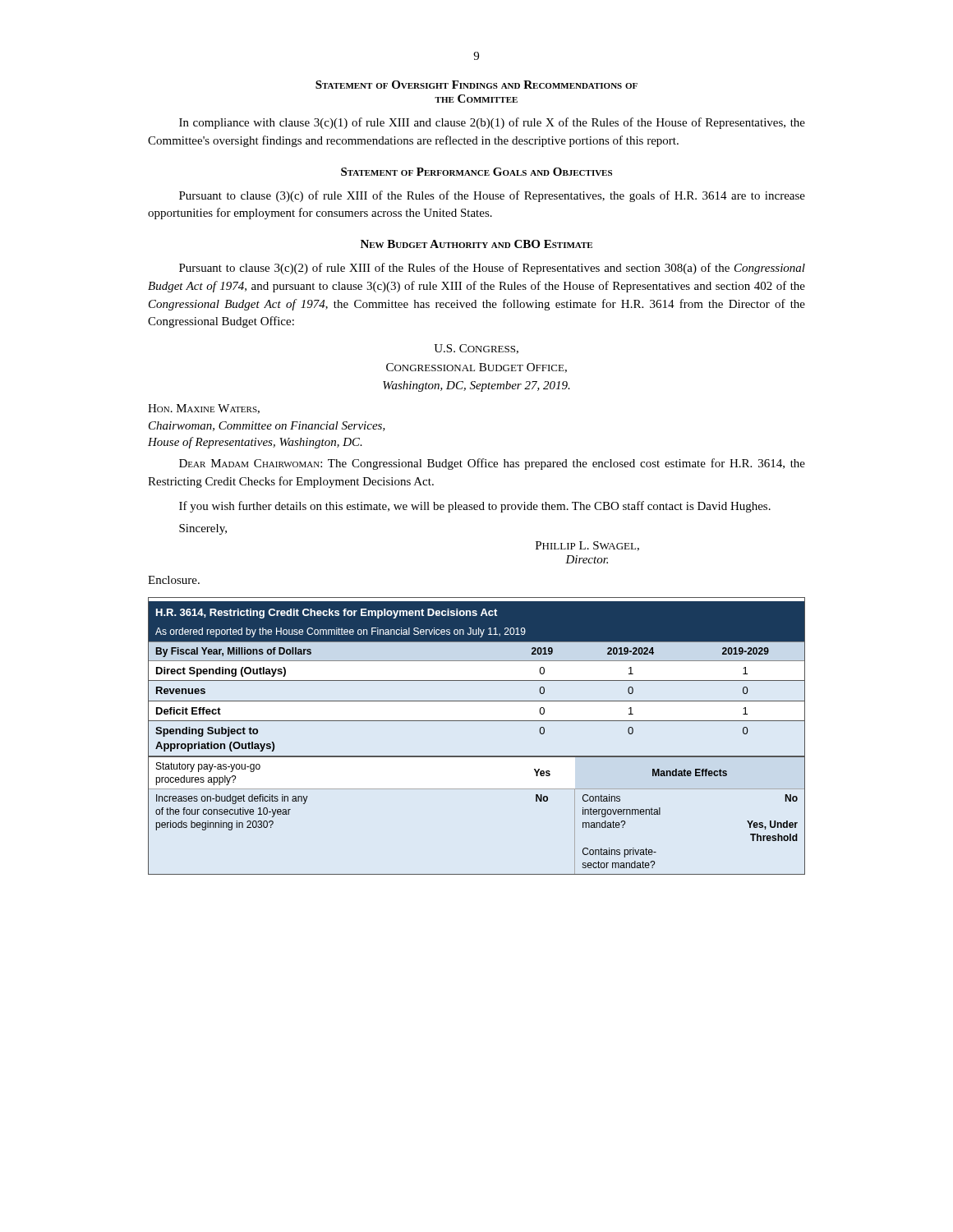Find the section header containing "Statement of Oversight Findings and Recommendations"

coord(476,92)
